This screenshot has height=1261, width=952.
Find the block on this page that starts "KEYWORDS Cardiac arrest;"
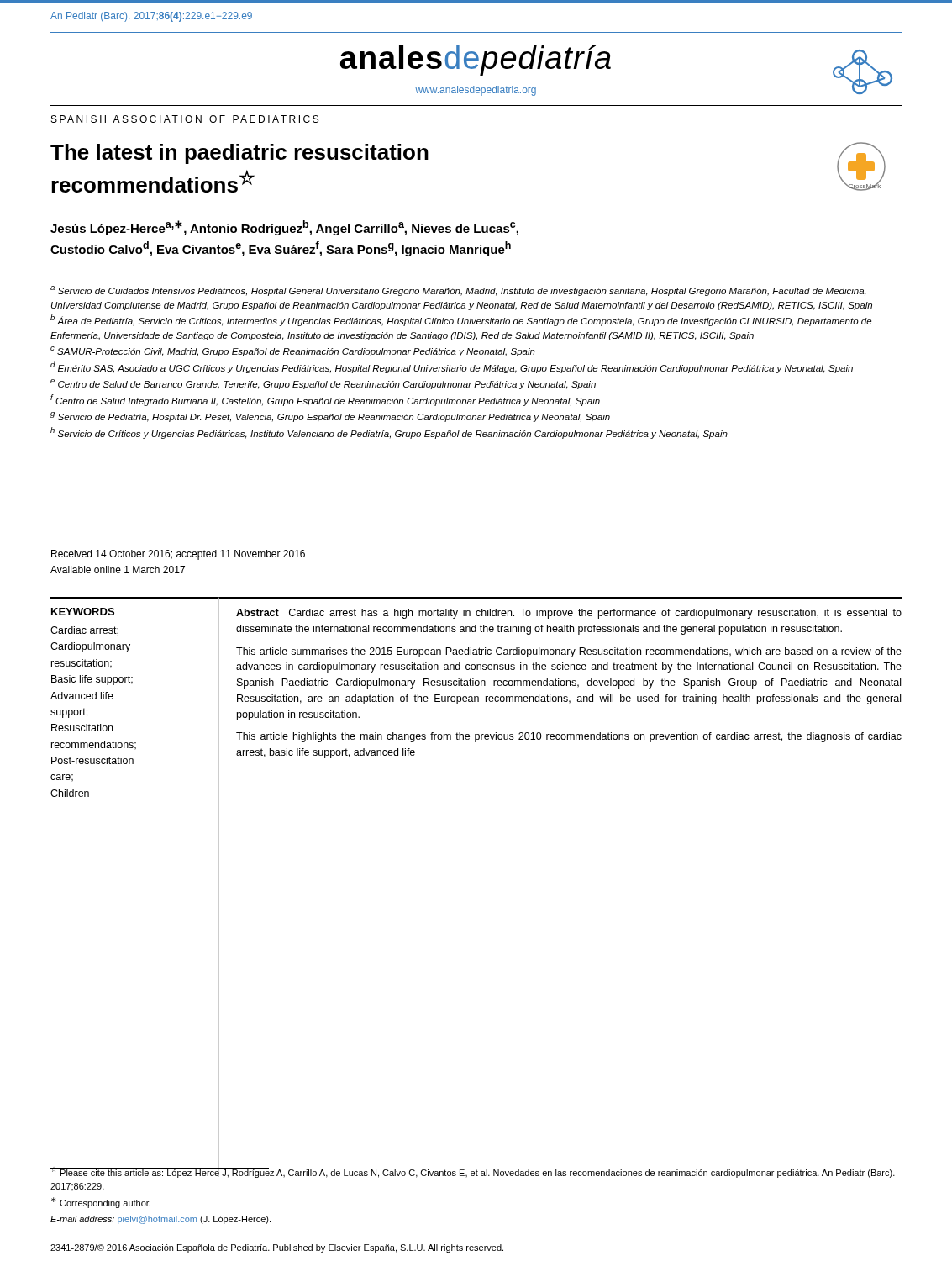pos(83,612)
